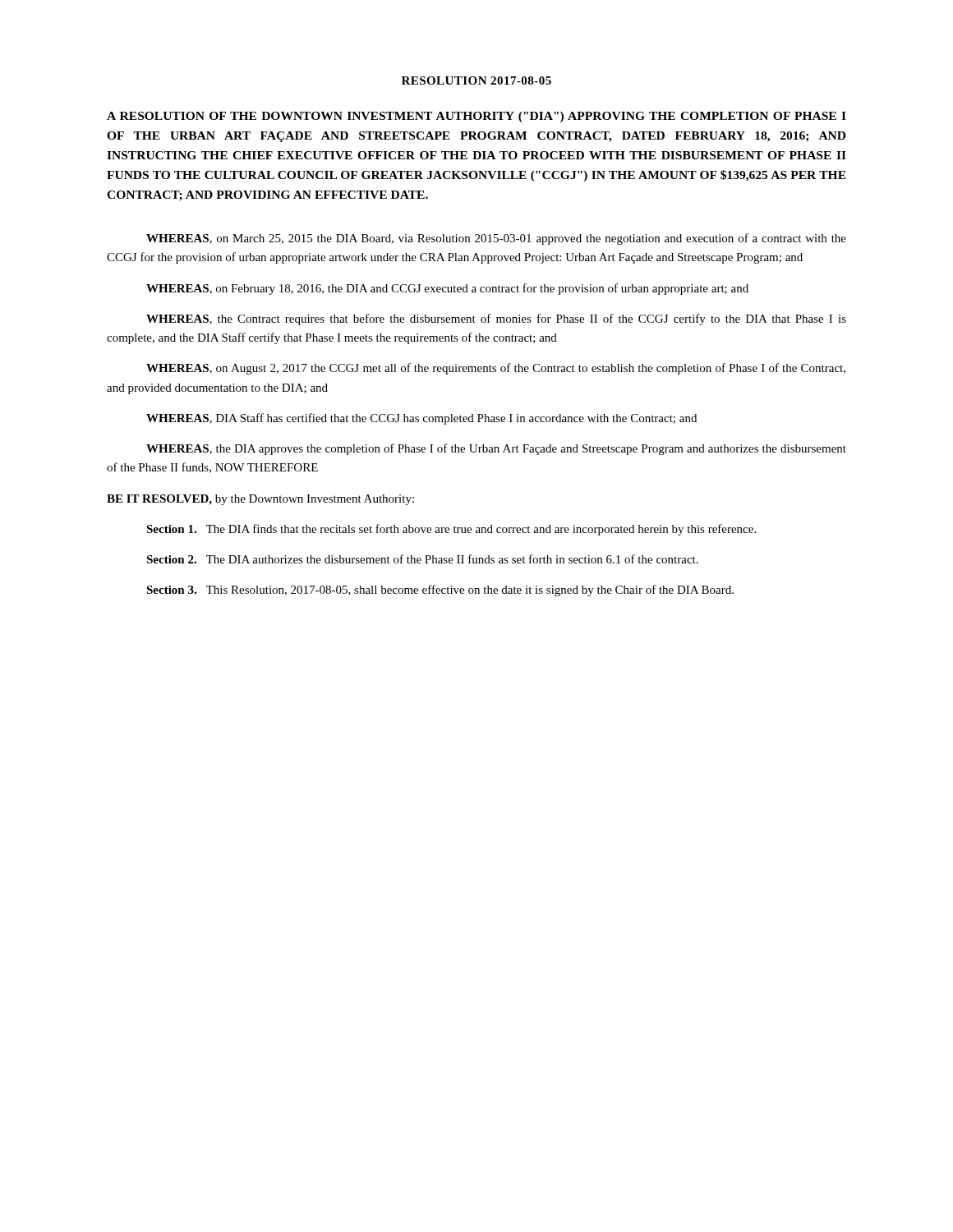Screen dimensions: 1232x953
Task: Click on the text block with the text "WHEREAS, the DIA"
Action: pos(476,458)
